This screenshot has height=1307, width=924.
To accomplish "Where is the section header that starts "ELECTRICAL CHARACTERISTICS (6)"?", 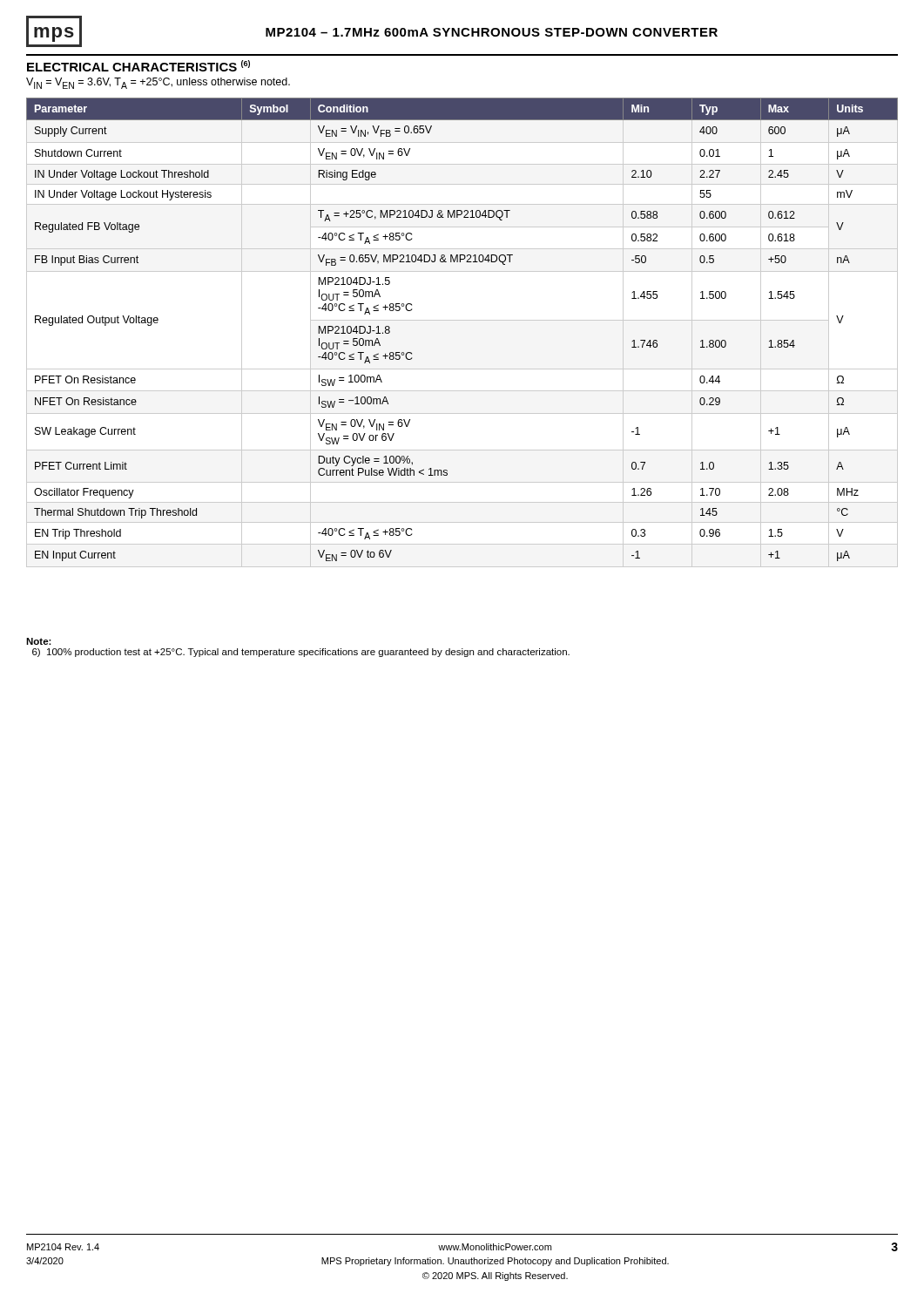I will pyautogui.click(x=158, y=75).
